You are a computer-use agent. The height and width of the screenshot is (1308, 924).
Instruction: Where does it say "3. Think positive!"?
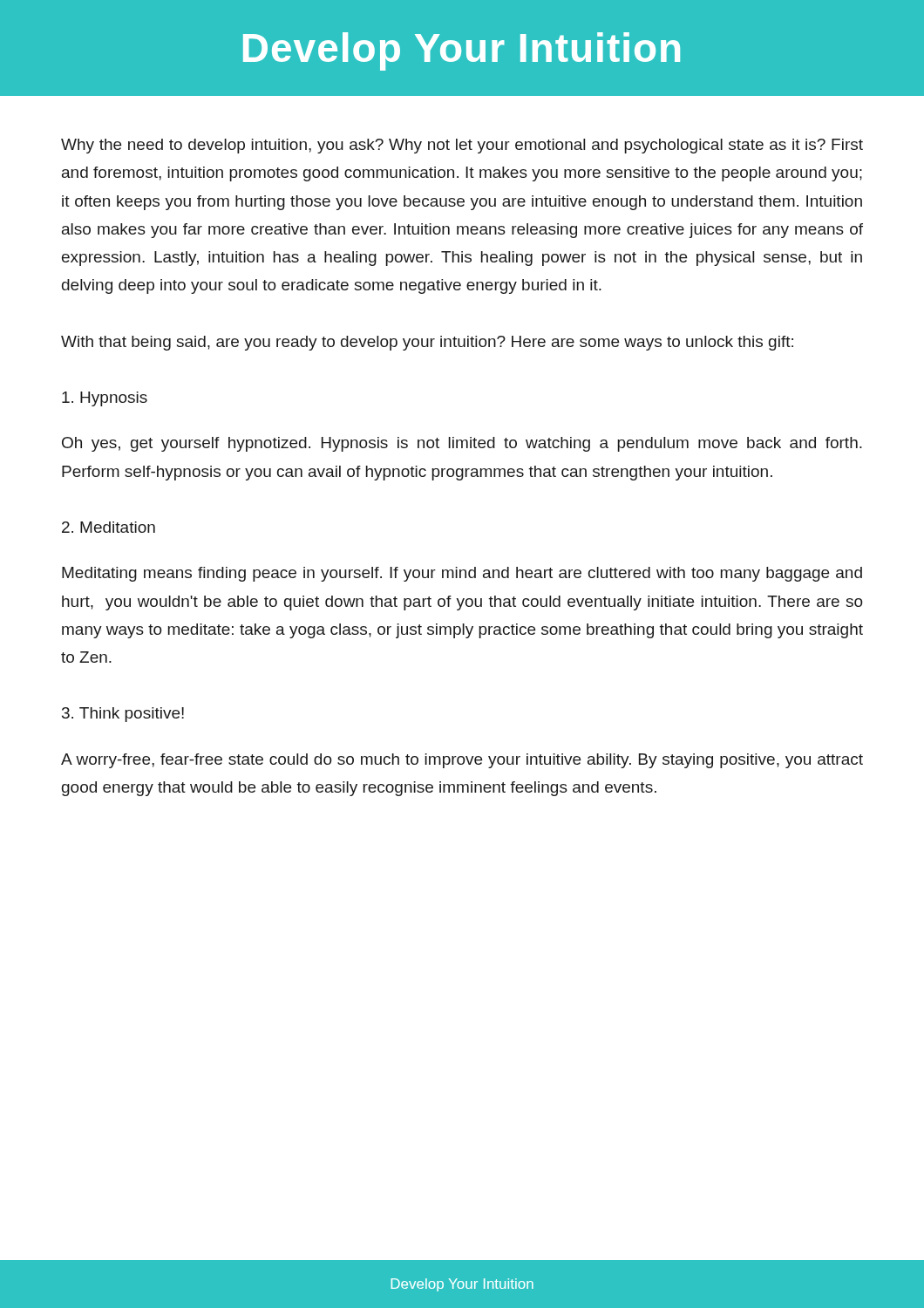point(123,713)
